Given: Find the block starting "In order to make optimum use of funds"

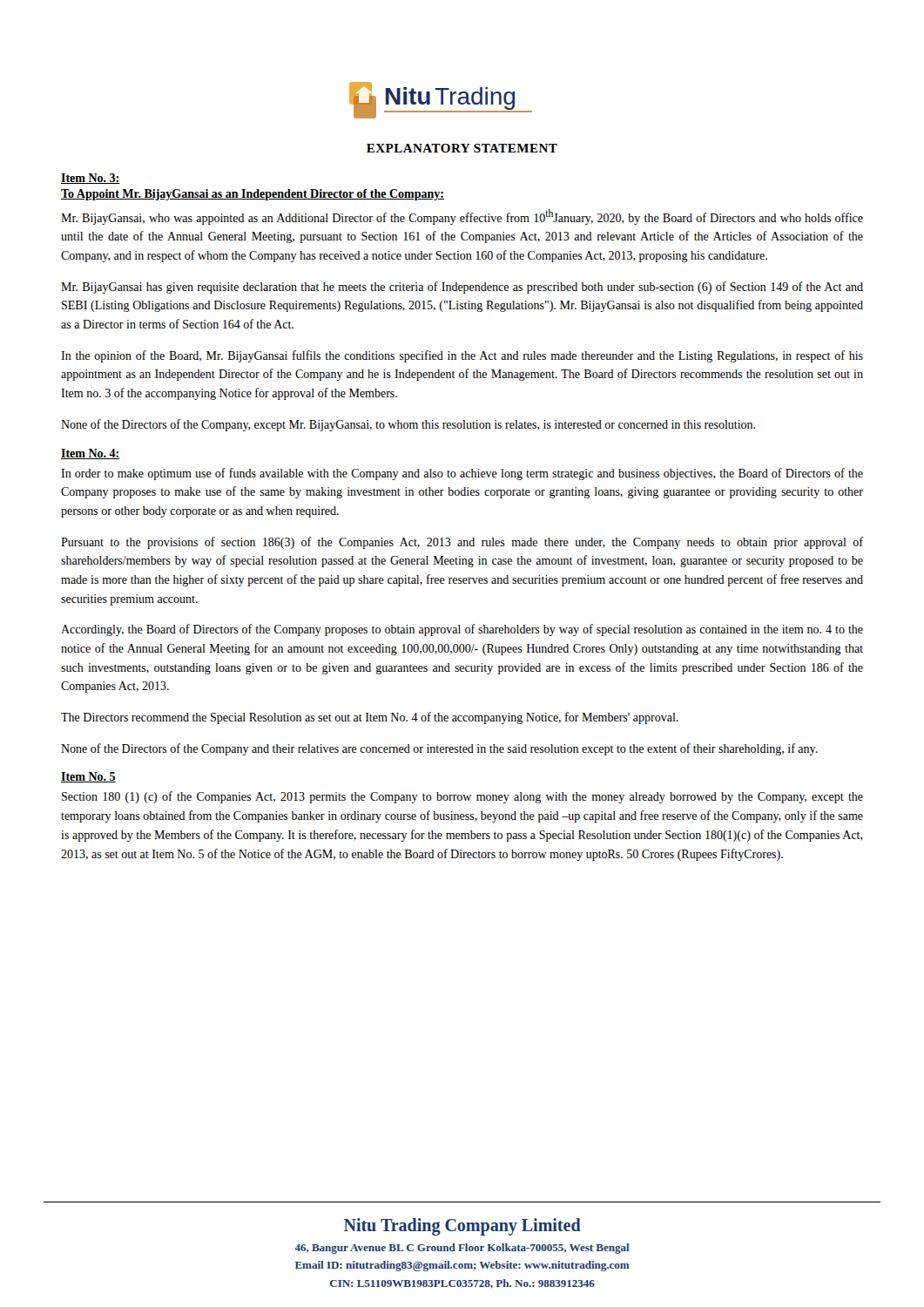Looking at the screenshot, I should coord(462,492).
